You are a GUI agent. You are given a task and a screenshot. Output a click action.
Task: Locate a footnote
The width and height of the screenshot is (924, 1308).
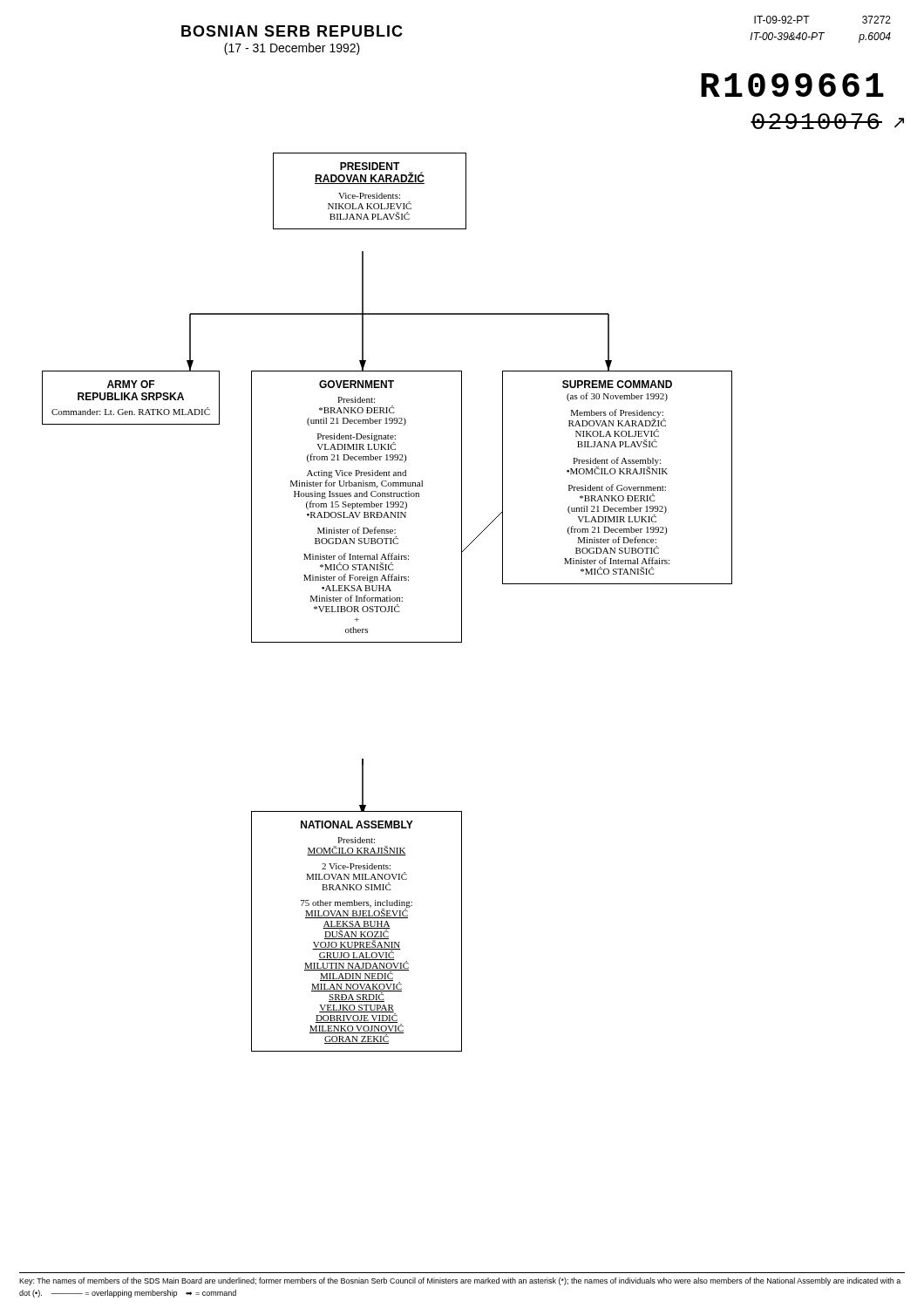(460, 1287)
